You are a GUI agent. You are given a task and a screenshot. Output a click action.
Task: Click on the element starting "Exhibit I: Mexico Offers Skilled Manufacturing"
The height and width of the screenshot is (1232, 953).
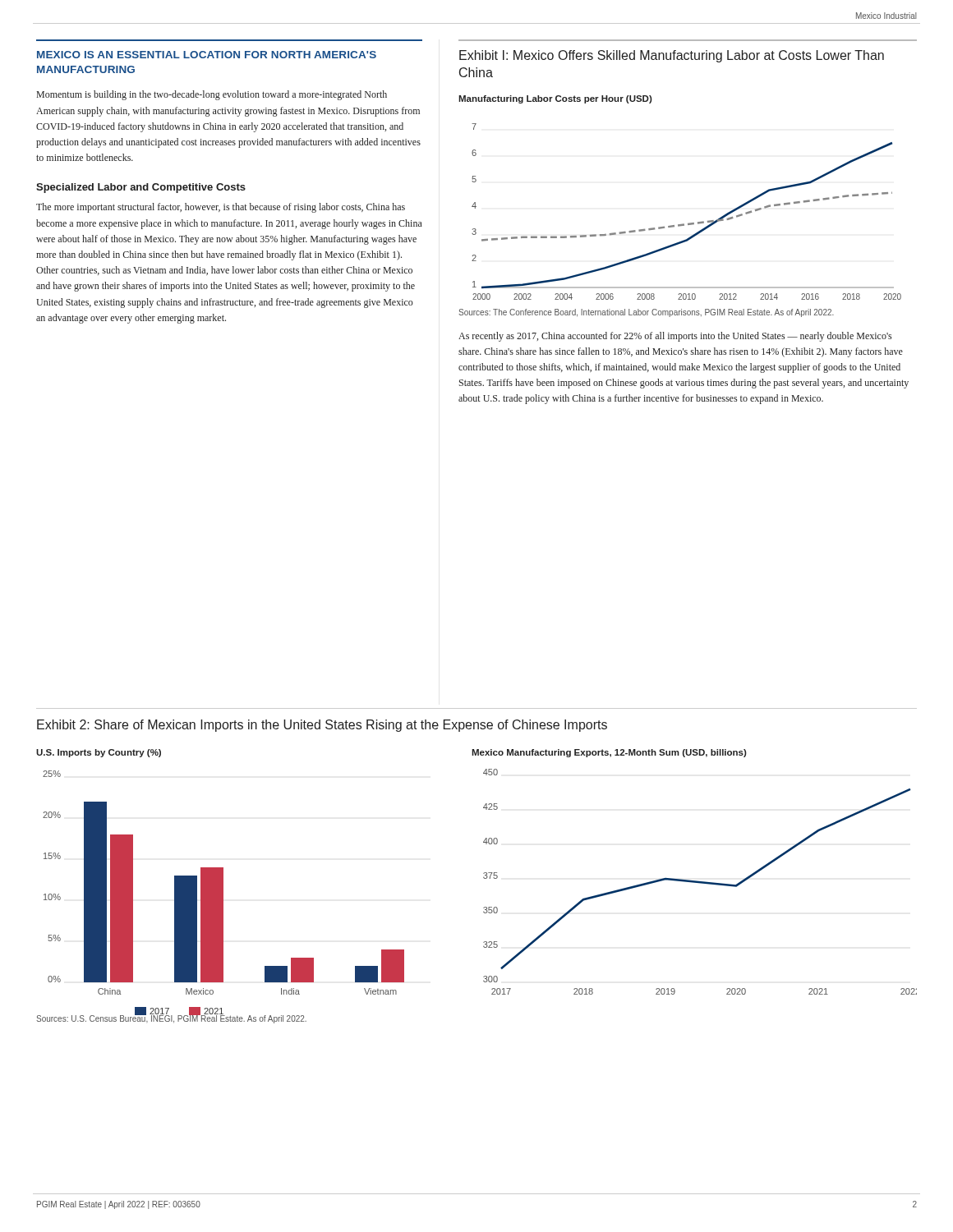(x=688, y=61)
